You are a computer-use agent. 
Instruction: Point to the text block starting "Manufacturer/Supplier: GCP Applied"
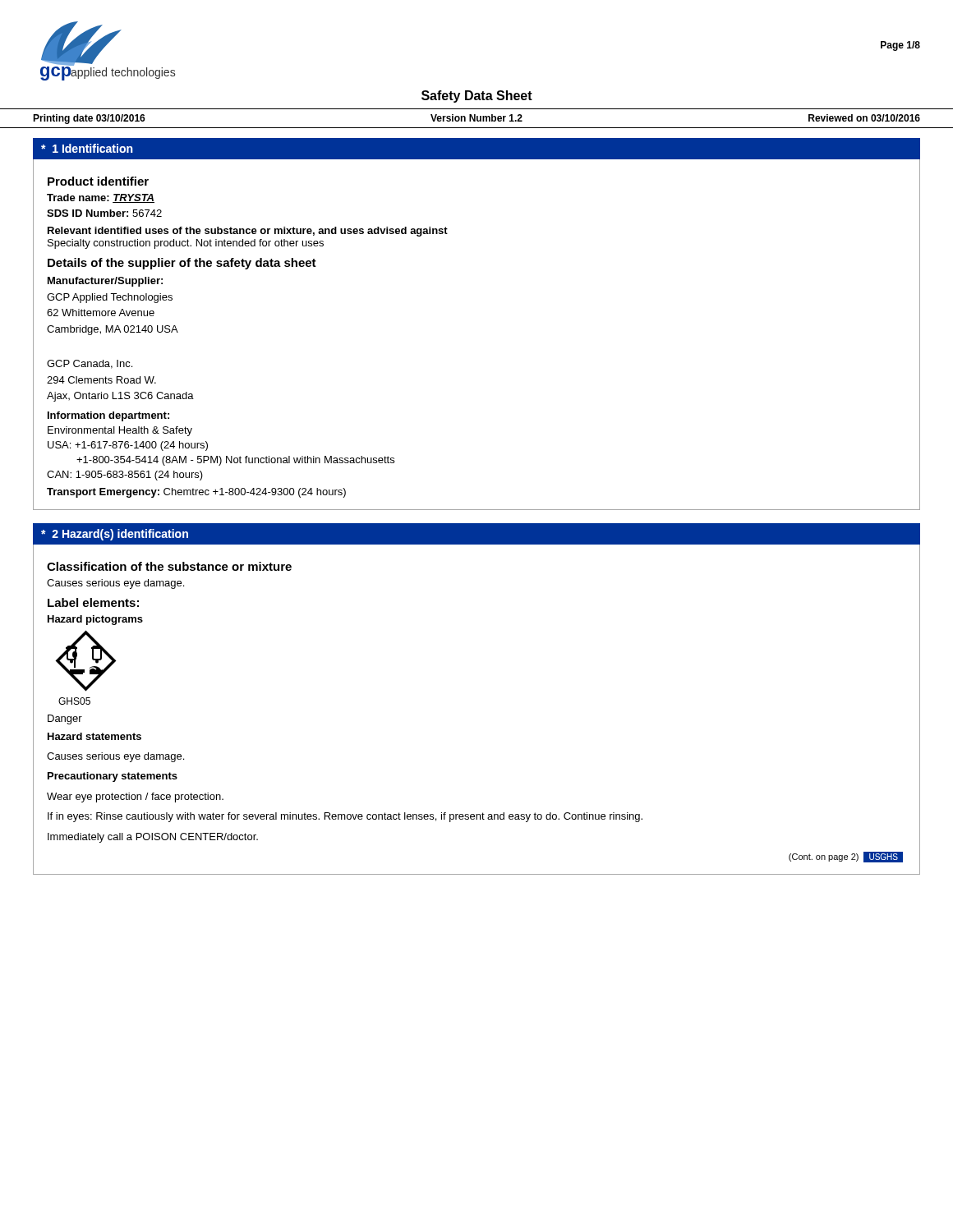105,282
